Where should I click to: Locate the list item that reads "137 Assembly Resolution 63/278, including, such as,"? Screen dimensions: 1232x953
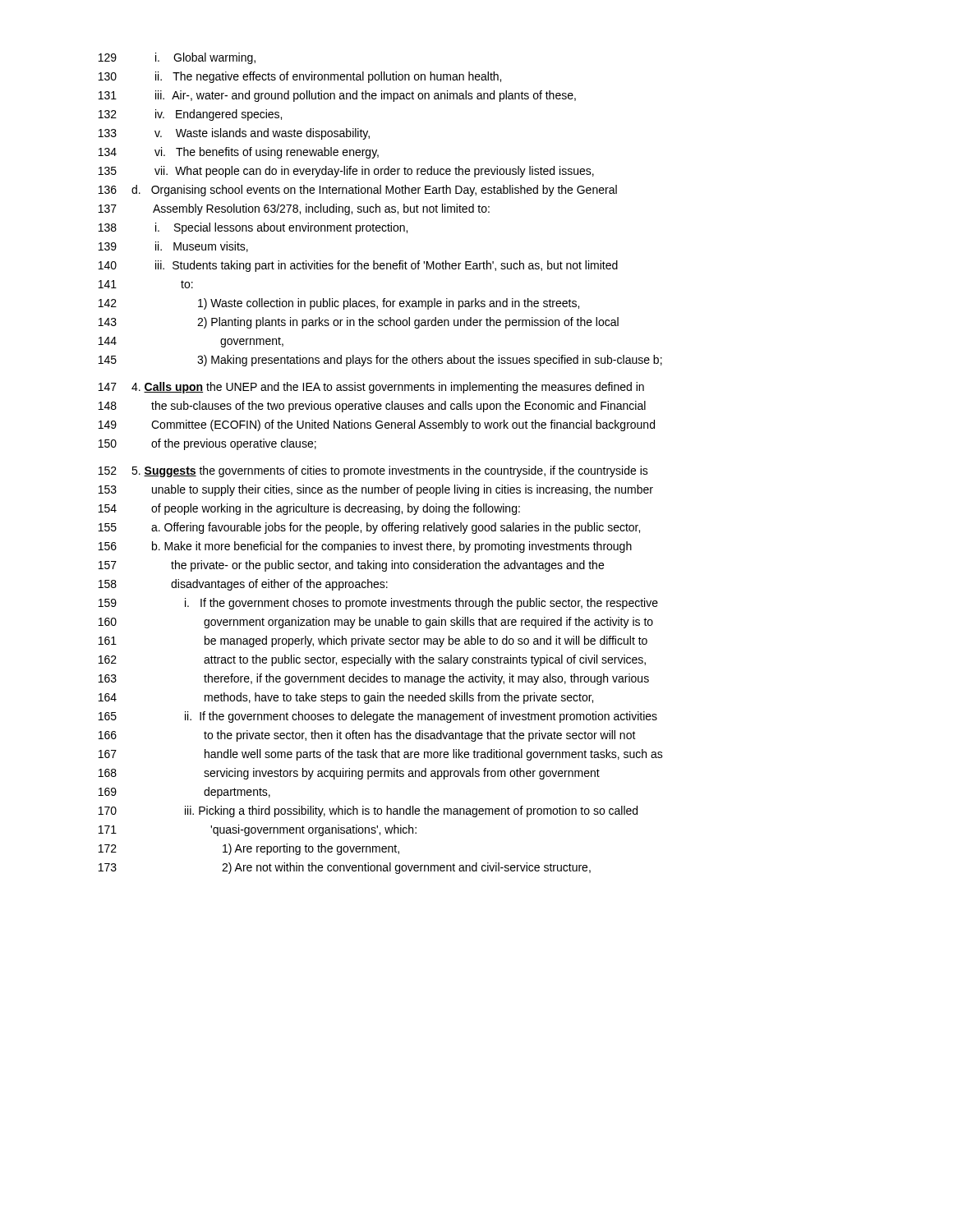tap(476, 209)
